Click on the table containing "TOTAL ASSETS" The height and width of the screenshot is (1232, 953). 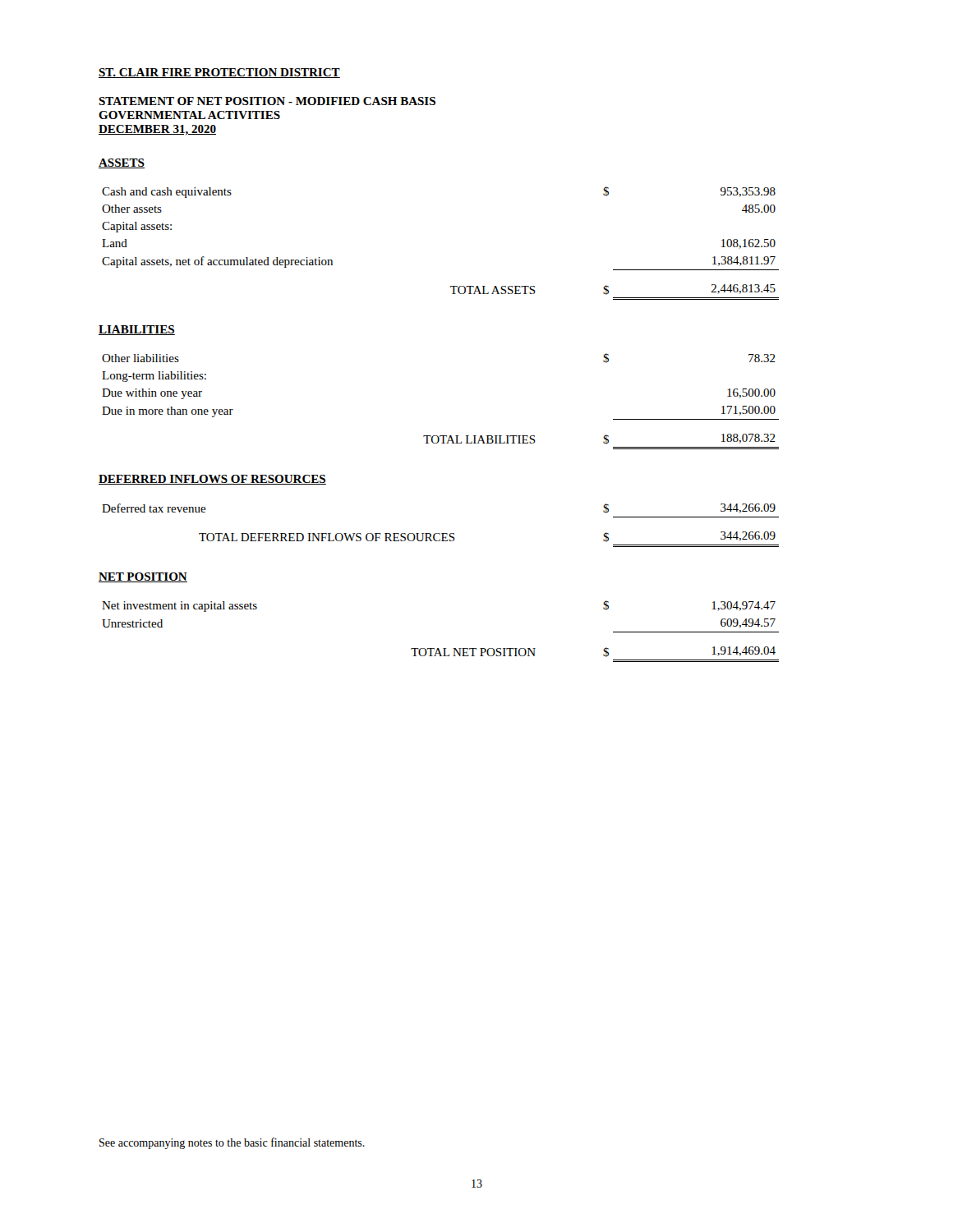[476, 241]
